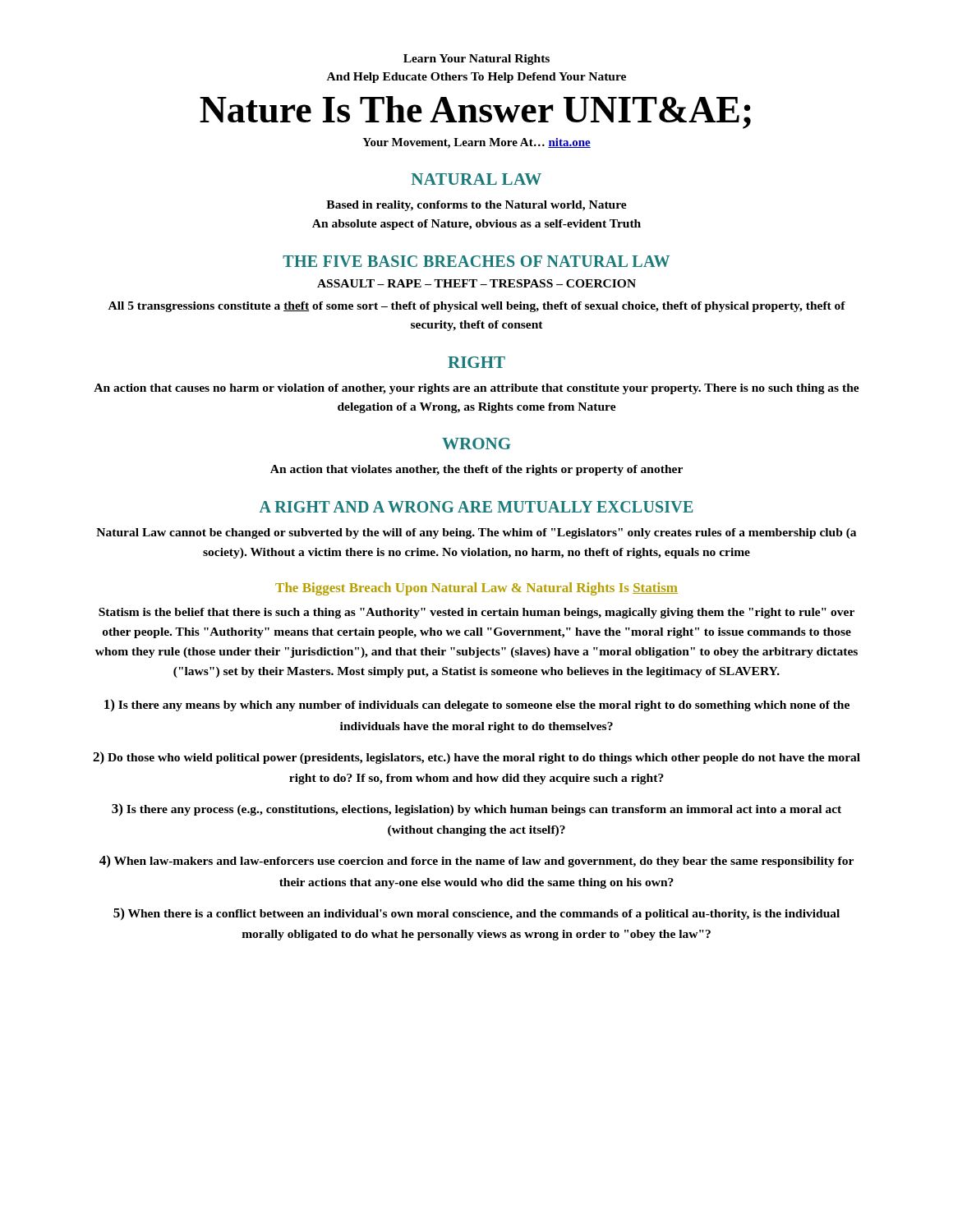Locate the region starting "The Biggest Breach Upon Natural"
Image resolution: width=953 pixels, height=1232 pixels.
[x=476, y=588]
